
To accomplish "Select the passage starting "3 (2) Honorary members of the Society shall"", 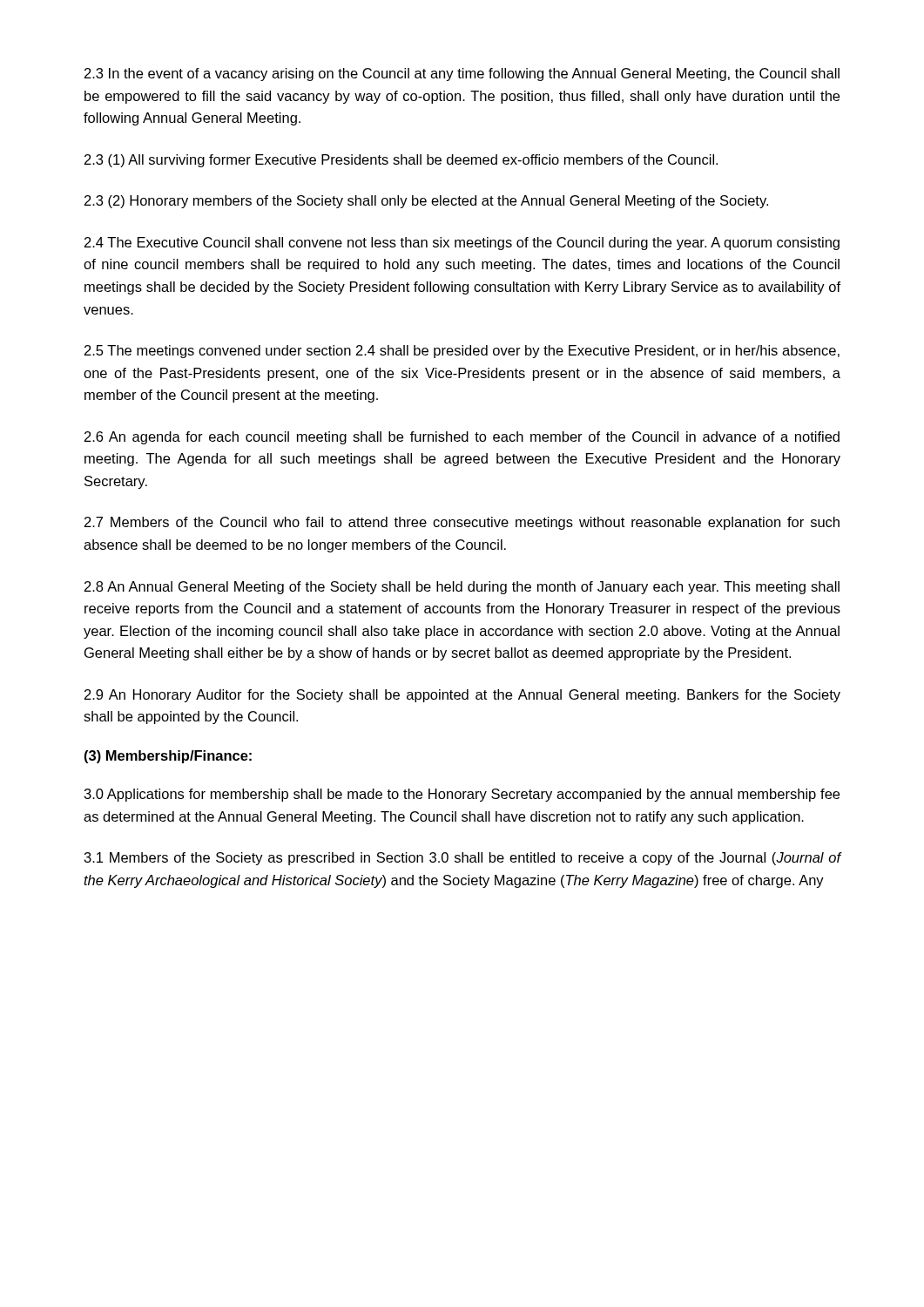I will coord(427,201).
